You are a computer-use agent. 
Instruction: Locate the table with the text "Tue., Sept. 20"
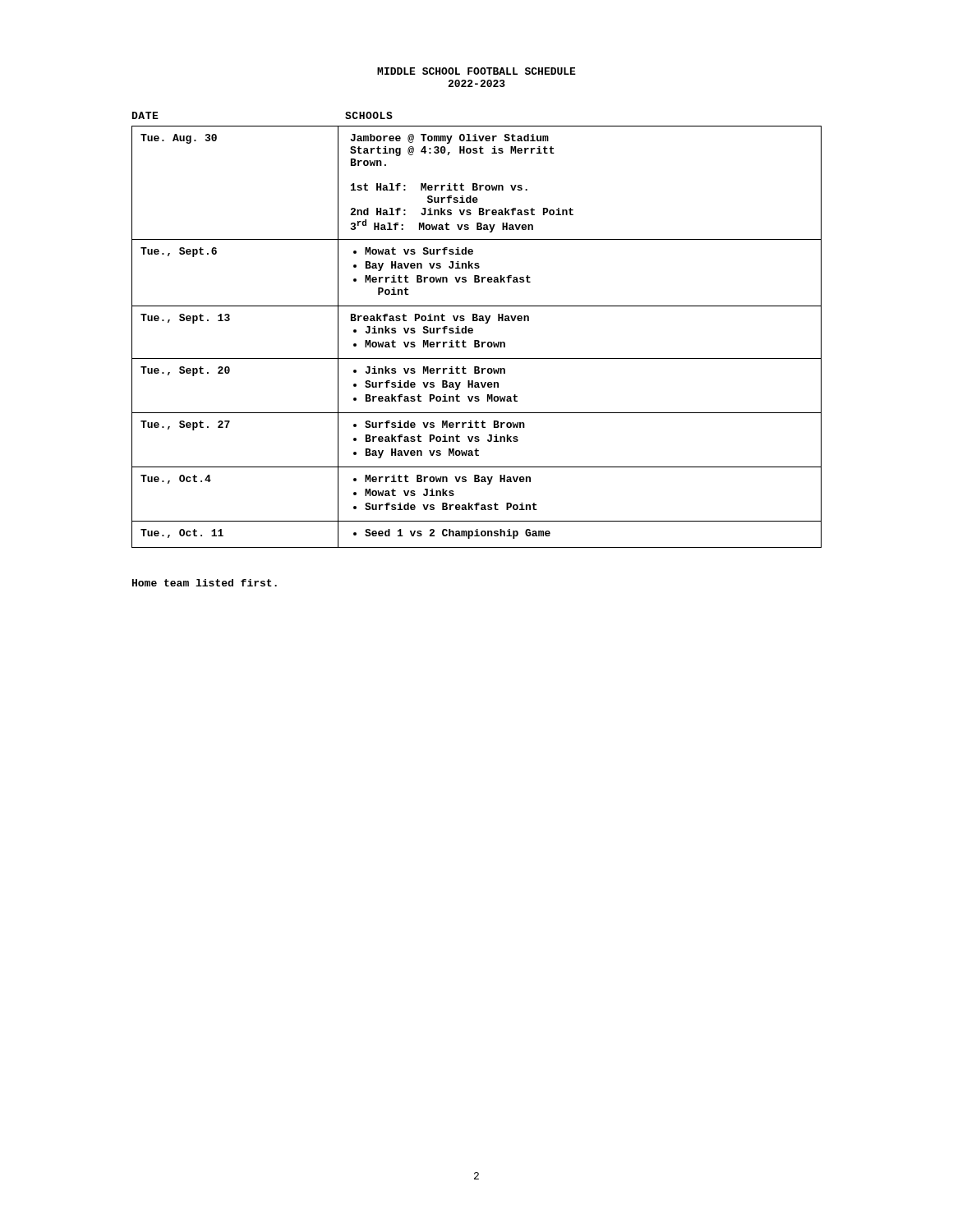[476, 337]
